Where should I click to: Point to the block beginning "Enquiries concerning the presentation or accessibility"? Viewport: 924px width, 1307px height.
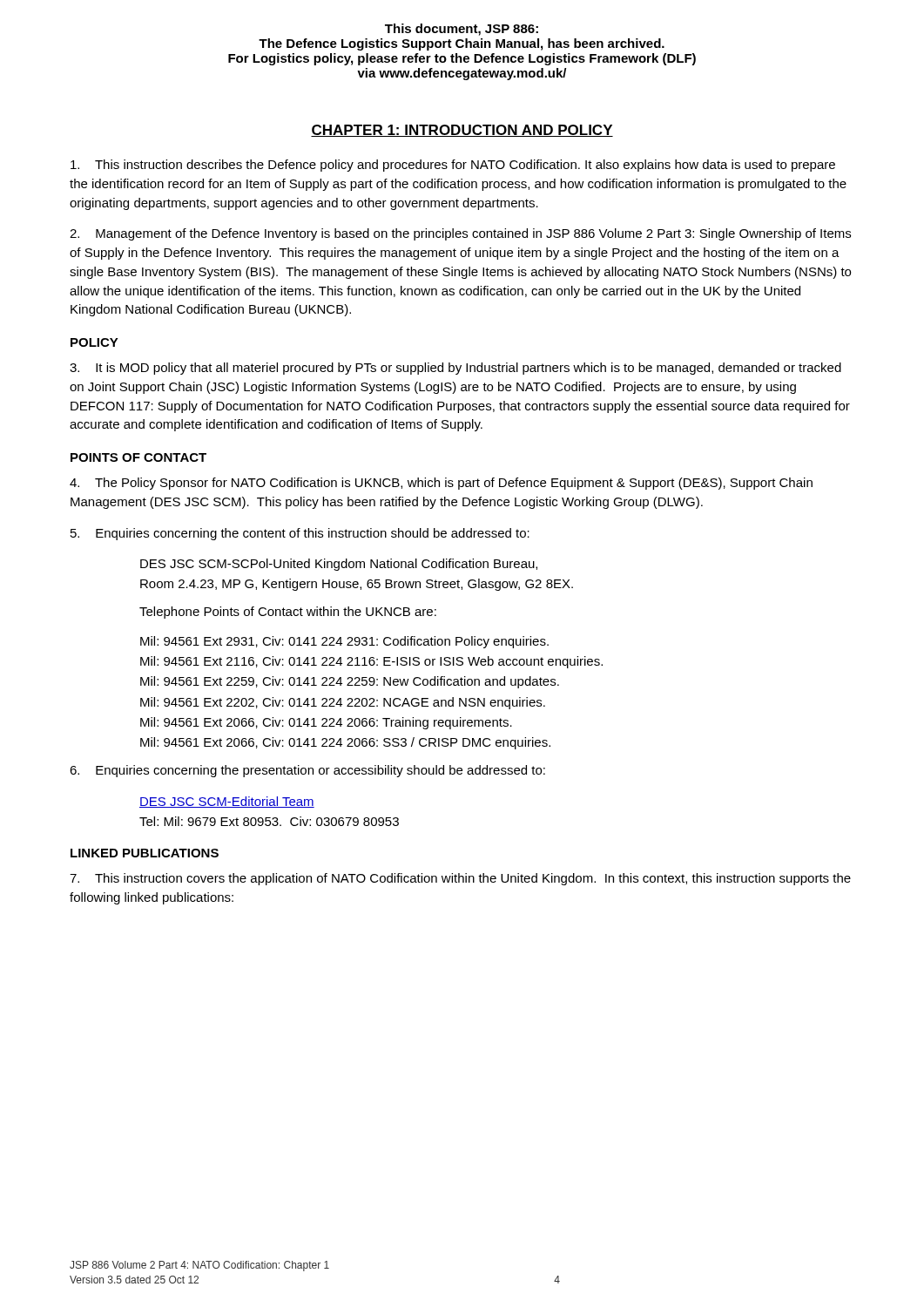click(x=308, y=770)
